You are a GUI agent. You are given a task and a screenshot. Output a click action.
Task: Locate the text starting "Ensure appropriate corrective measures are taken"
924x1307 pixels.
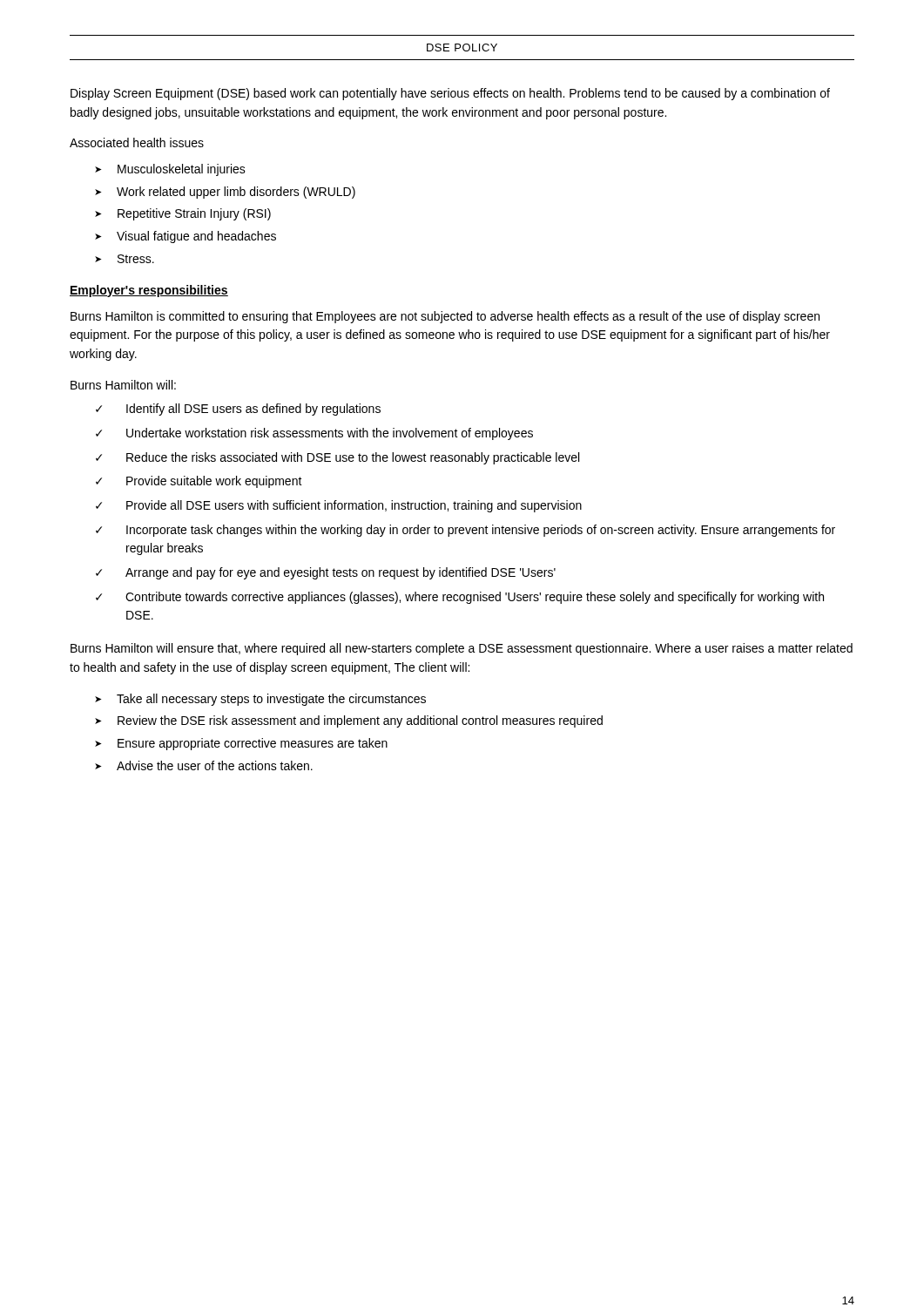pyautogui.click(x=252, y=743)
